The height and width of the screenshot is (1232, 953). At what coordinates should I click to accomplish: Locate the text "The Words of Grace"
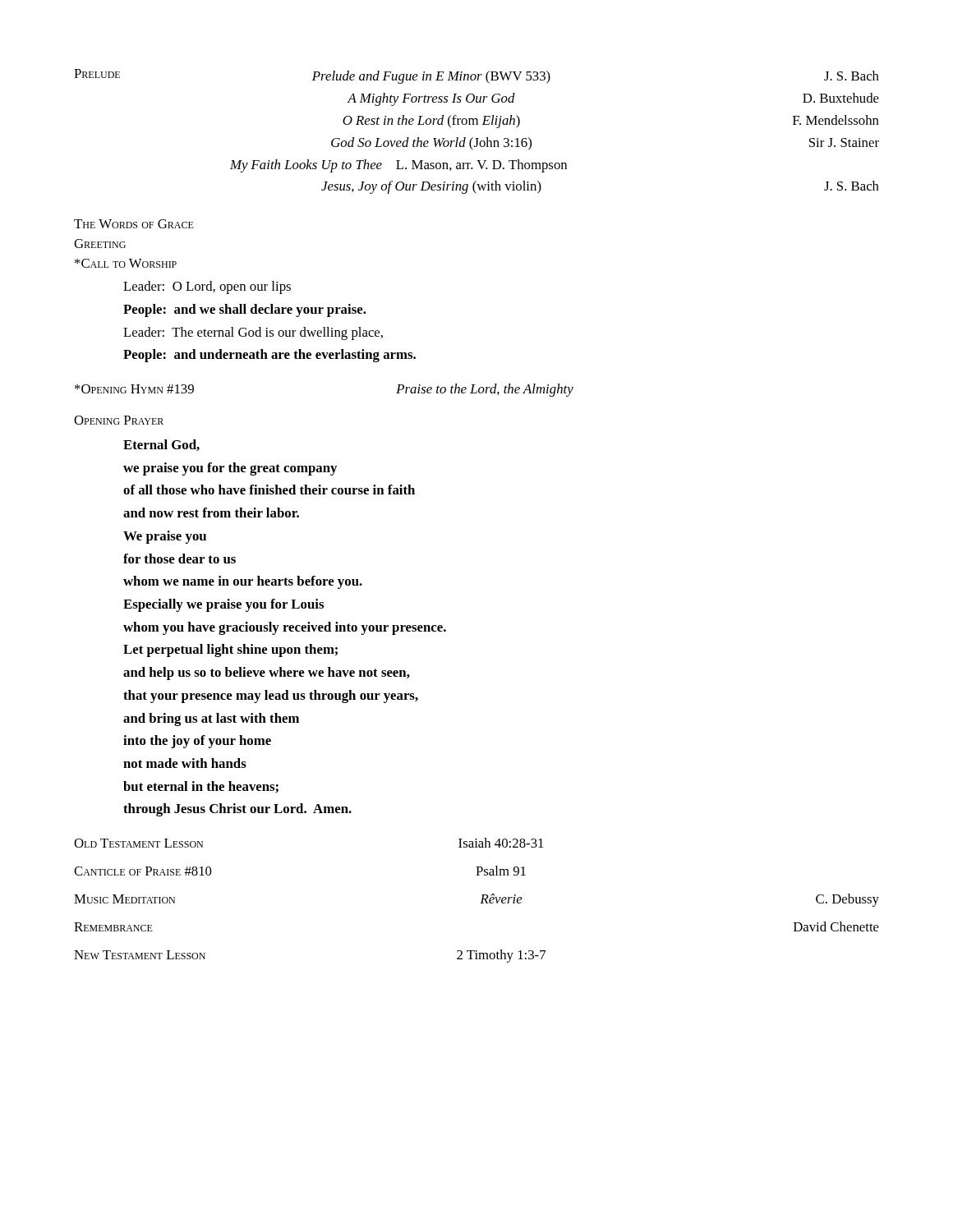coord(134,224)
